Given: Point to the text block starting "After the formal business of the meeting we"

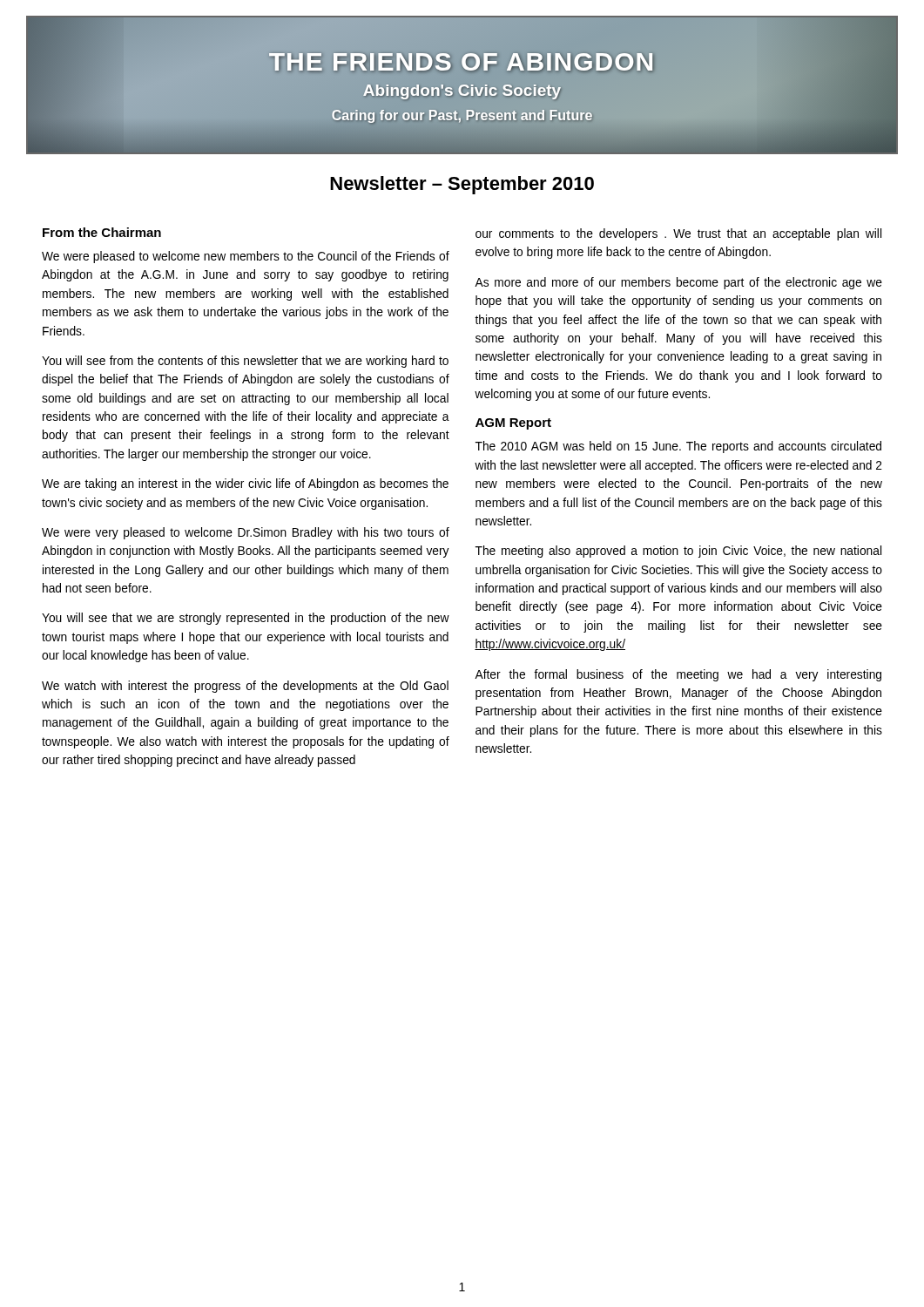Looking at the screenshot, I should pos(679,712).
